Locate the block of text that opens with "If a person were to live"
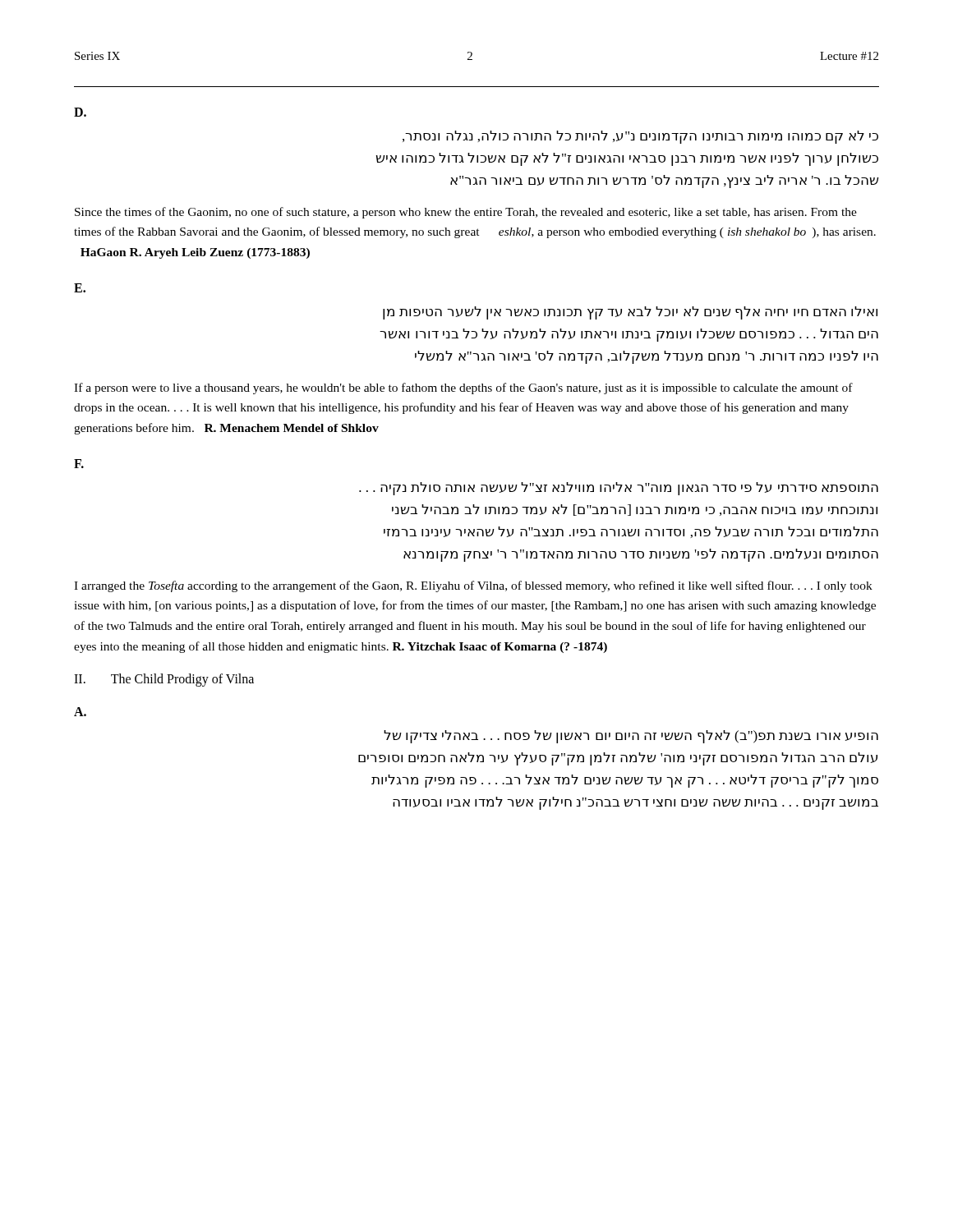The height and width of the screenshot is (1232, 953). pyautogui.click(x=463, y=407)
